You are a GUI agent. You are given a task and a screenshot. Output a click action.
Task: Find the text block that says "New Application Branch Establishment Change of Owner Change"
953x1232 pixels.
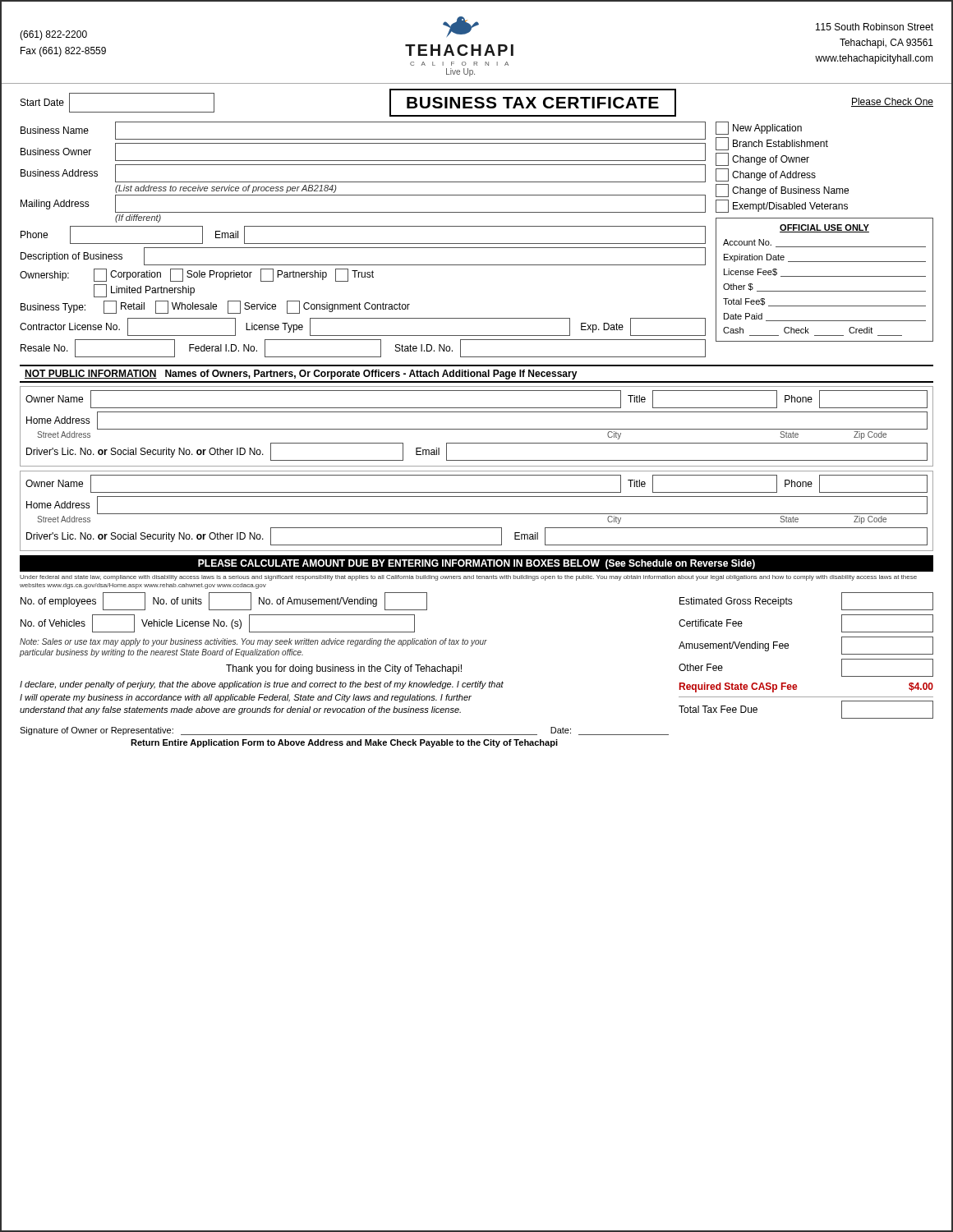[824, 167]
